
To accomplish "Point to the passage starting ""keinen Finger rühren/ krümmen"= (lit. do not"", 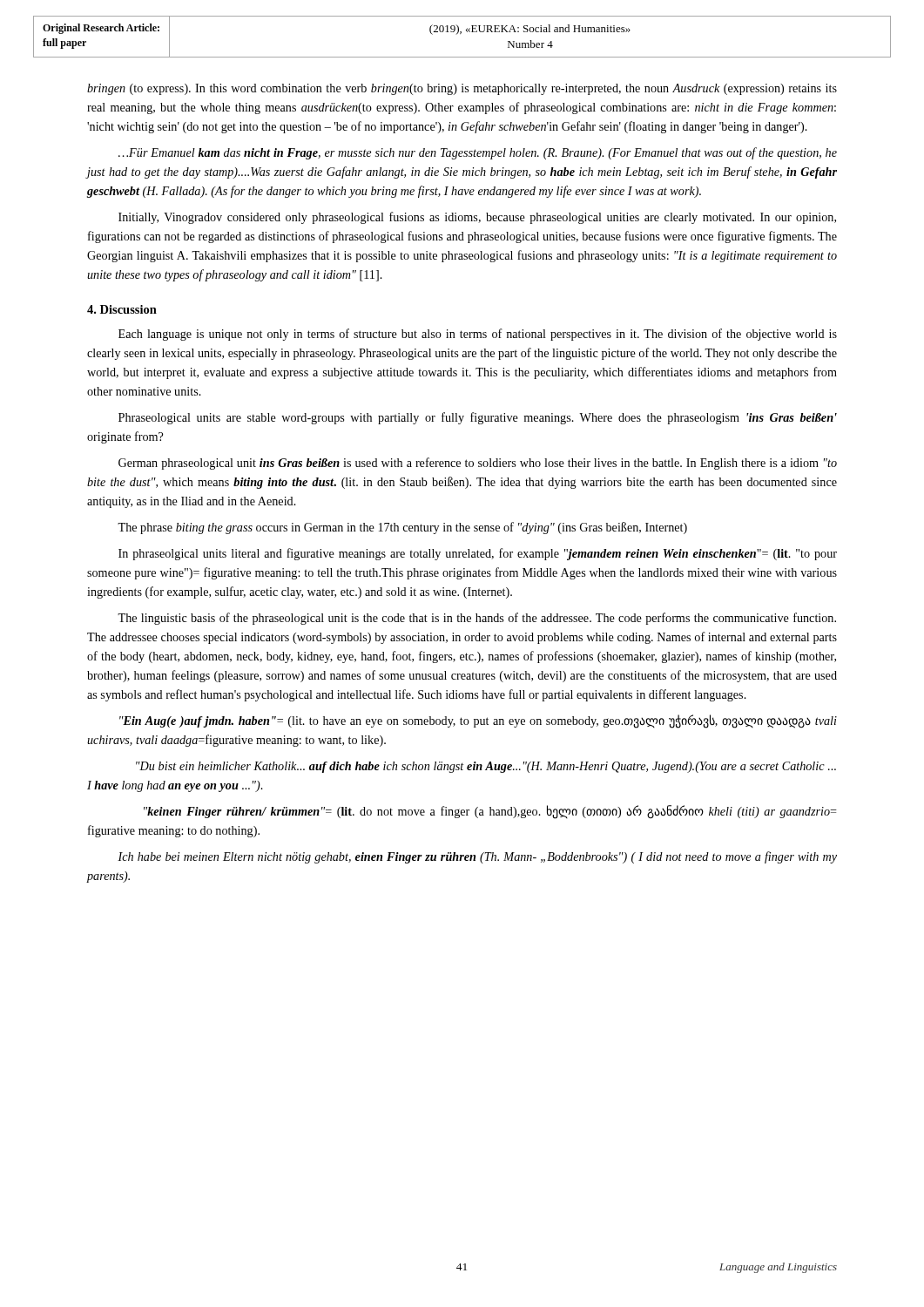I will (x=462, y=821).
